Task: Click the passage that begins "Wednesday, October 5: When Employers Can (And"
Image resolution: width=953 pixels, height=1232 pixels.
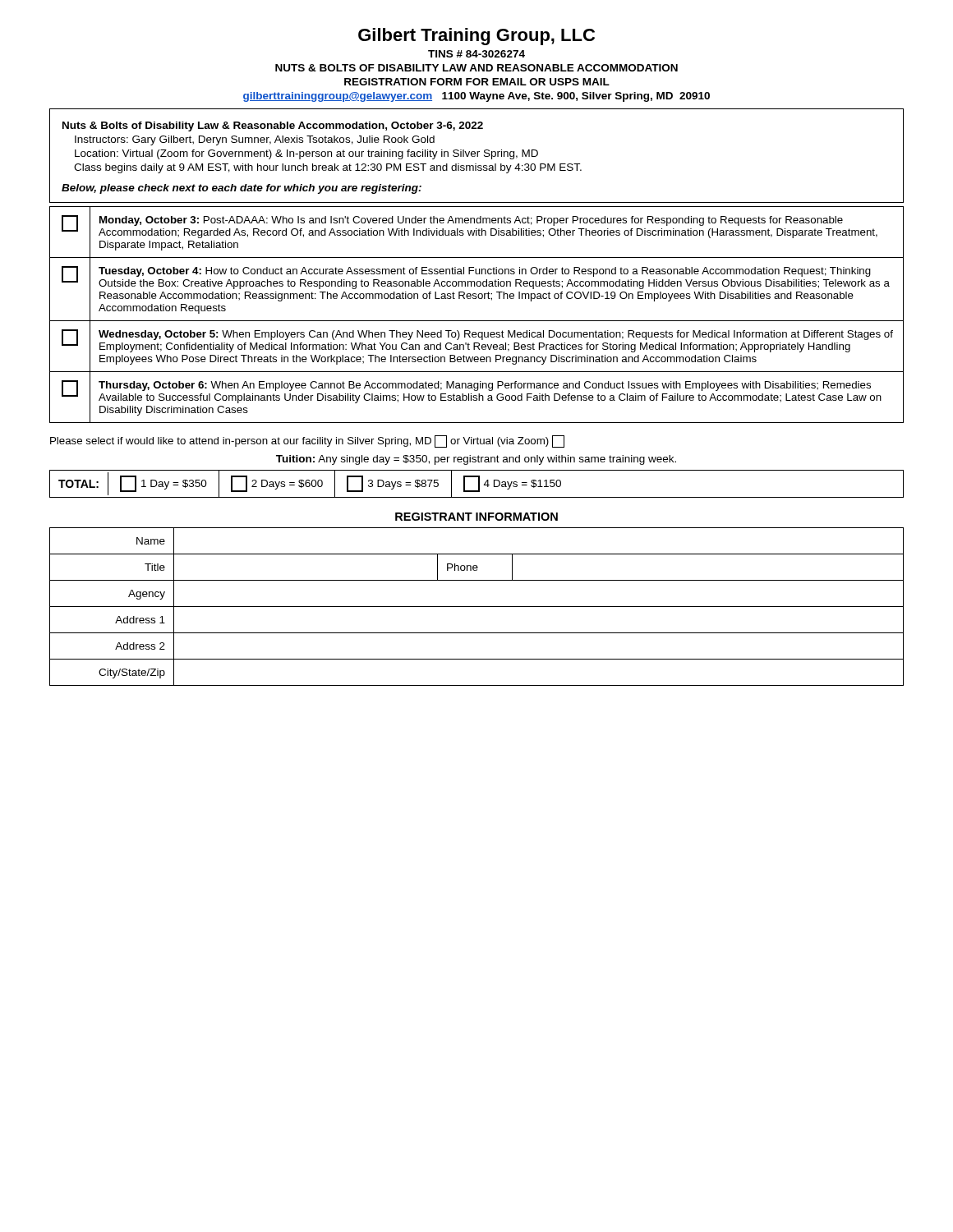Action: (496, 346)
